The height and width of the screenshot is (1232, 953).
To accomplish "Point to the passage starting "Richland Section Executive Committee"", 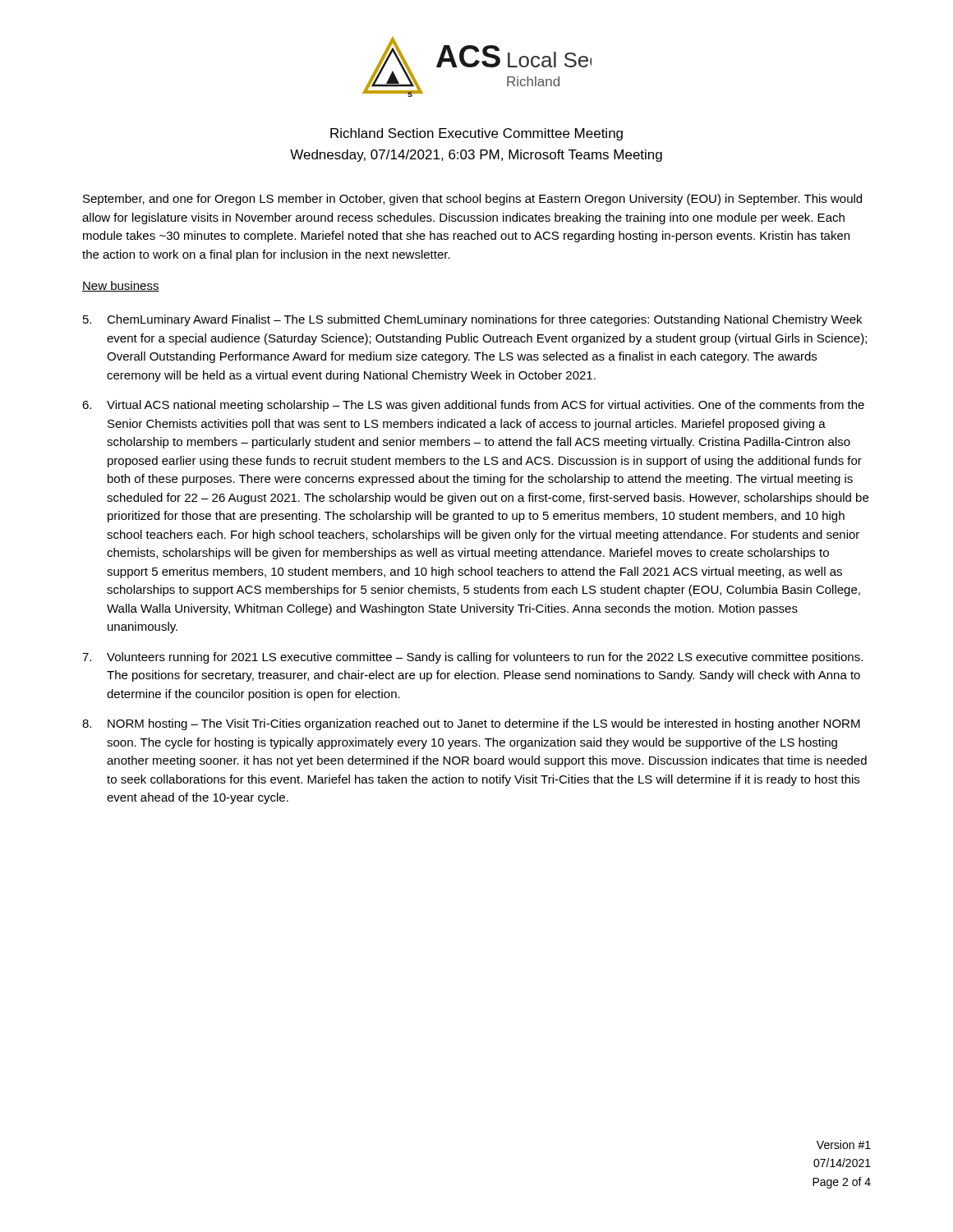I will click(476, 144).
